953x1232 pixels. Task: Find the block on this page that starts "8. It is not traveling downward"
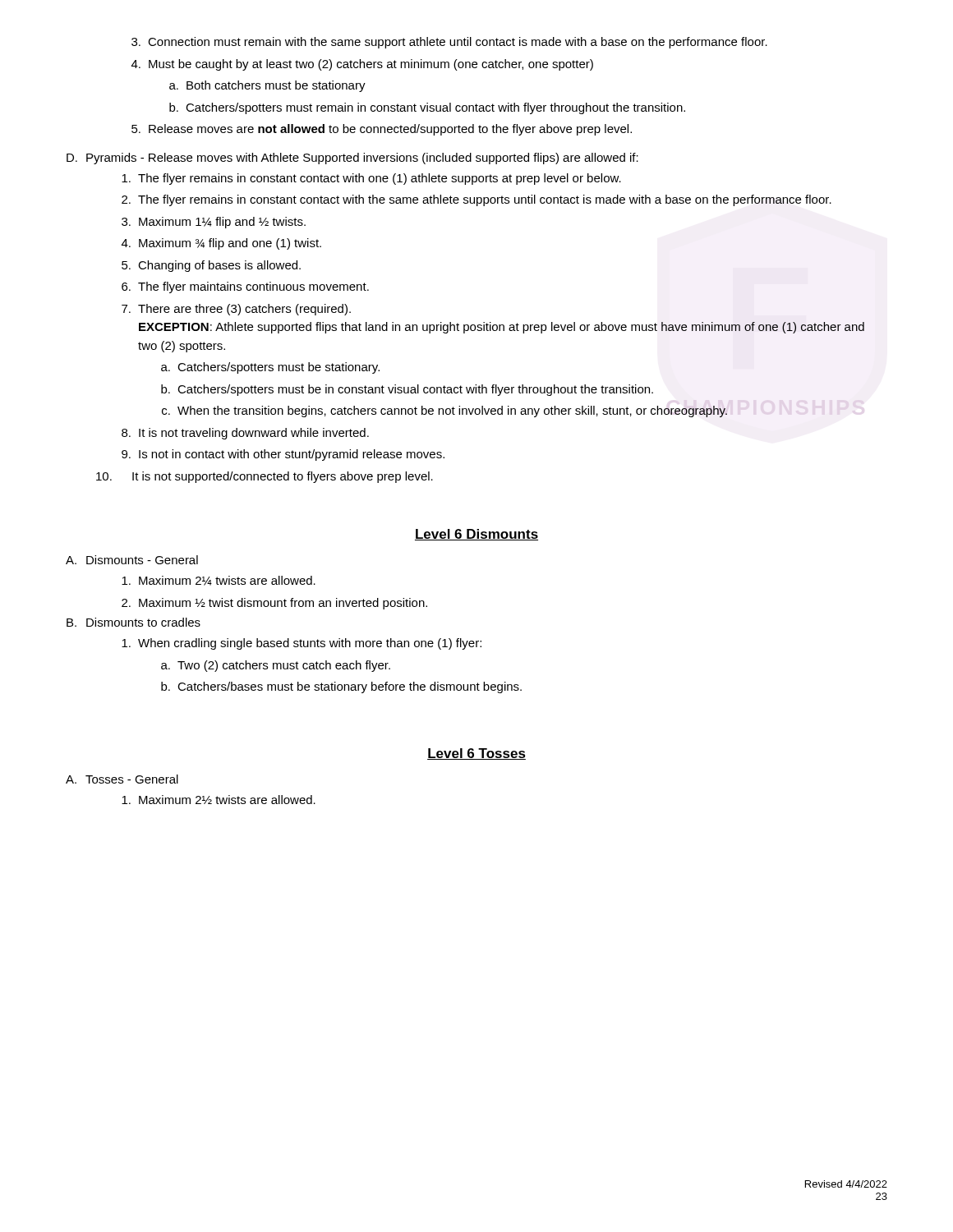coord(236,433)
